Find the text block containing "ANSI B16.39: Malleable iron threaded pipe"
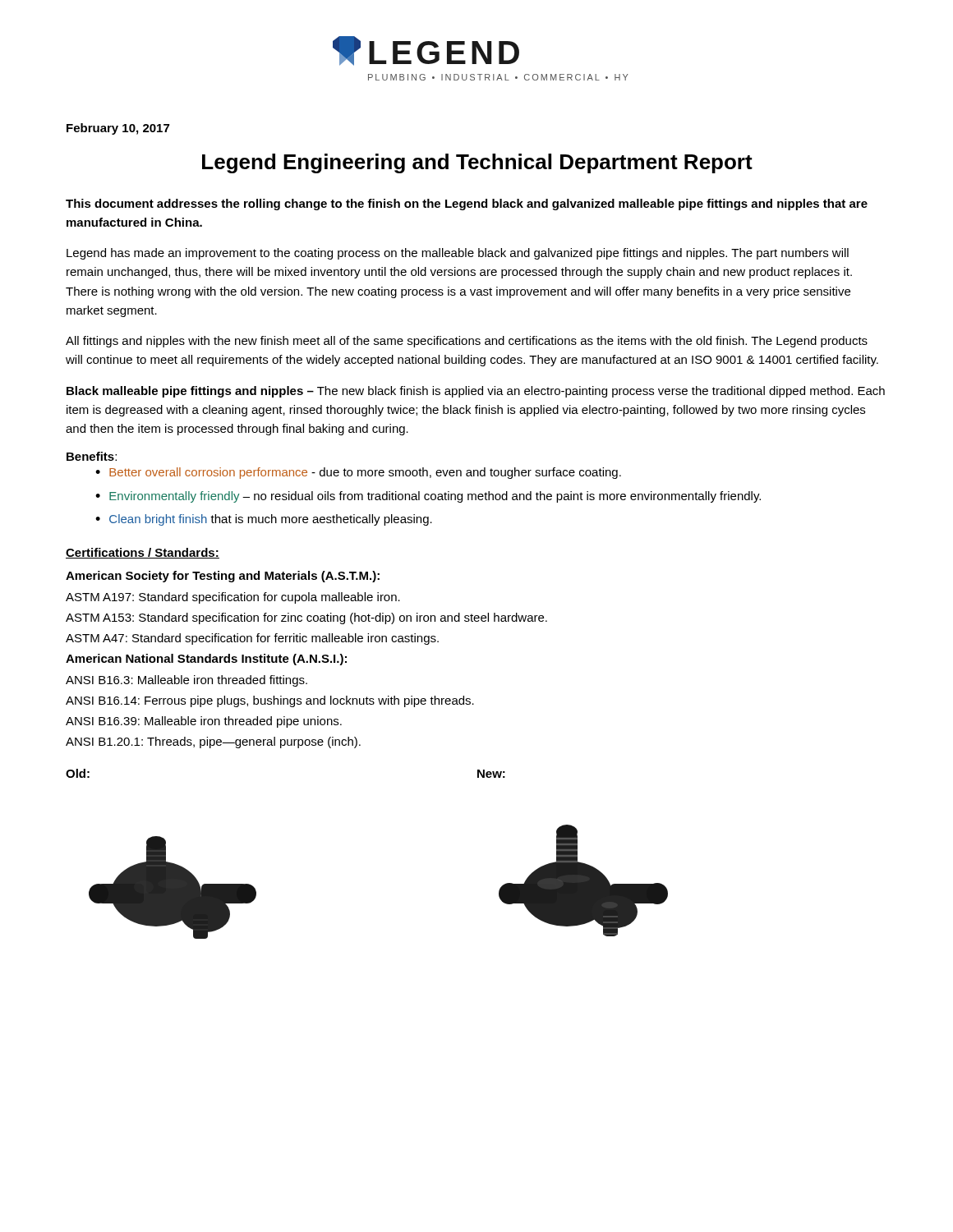953x1232 pixels. (204, 721)
